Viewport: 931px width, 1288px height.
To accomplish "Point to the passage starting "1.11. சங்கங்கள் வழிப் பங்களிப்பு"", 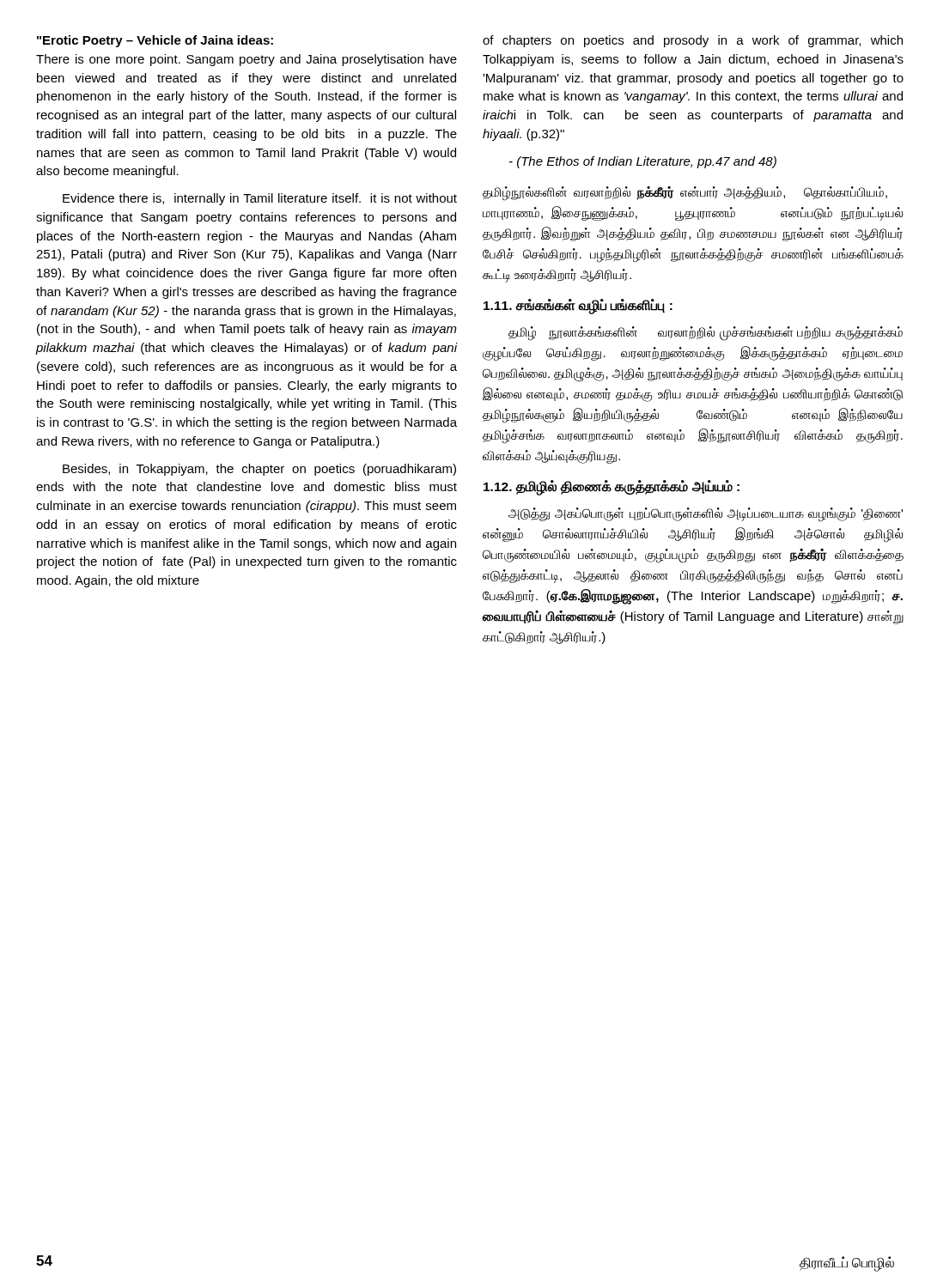I will click(578, 305).
